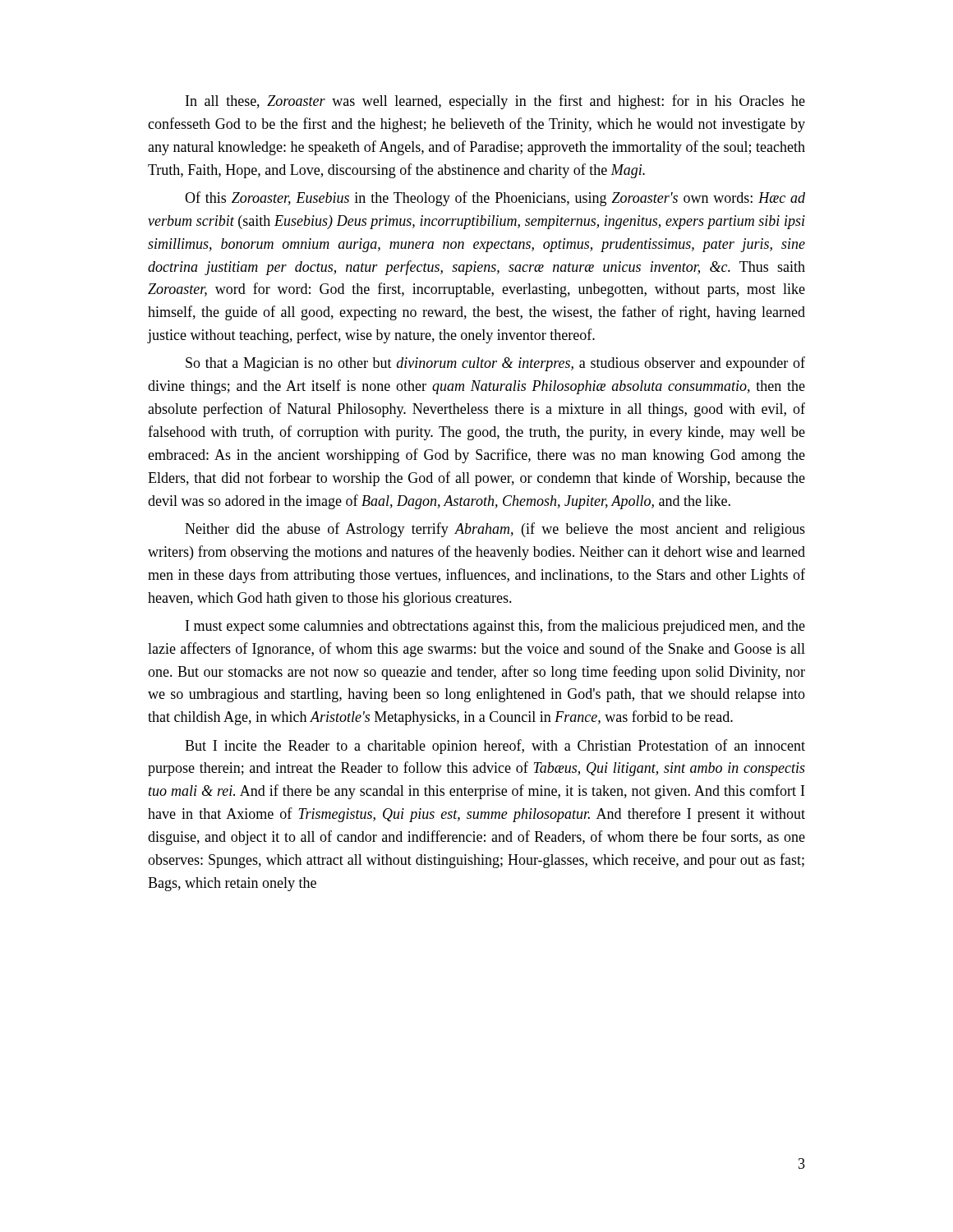Viewport: 953px width, 1232px height.
Task: Where is the passage that starts "But I incite the Reader"?
Action: 476,814
